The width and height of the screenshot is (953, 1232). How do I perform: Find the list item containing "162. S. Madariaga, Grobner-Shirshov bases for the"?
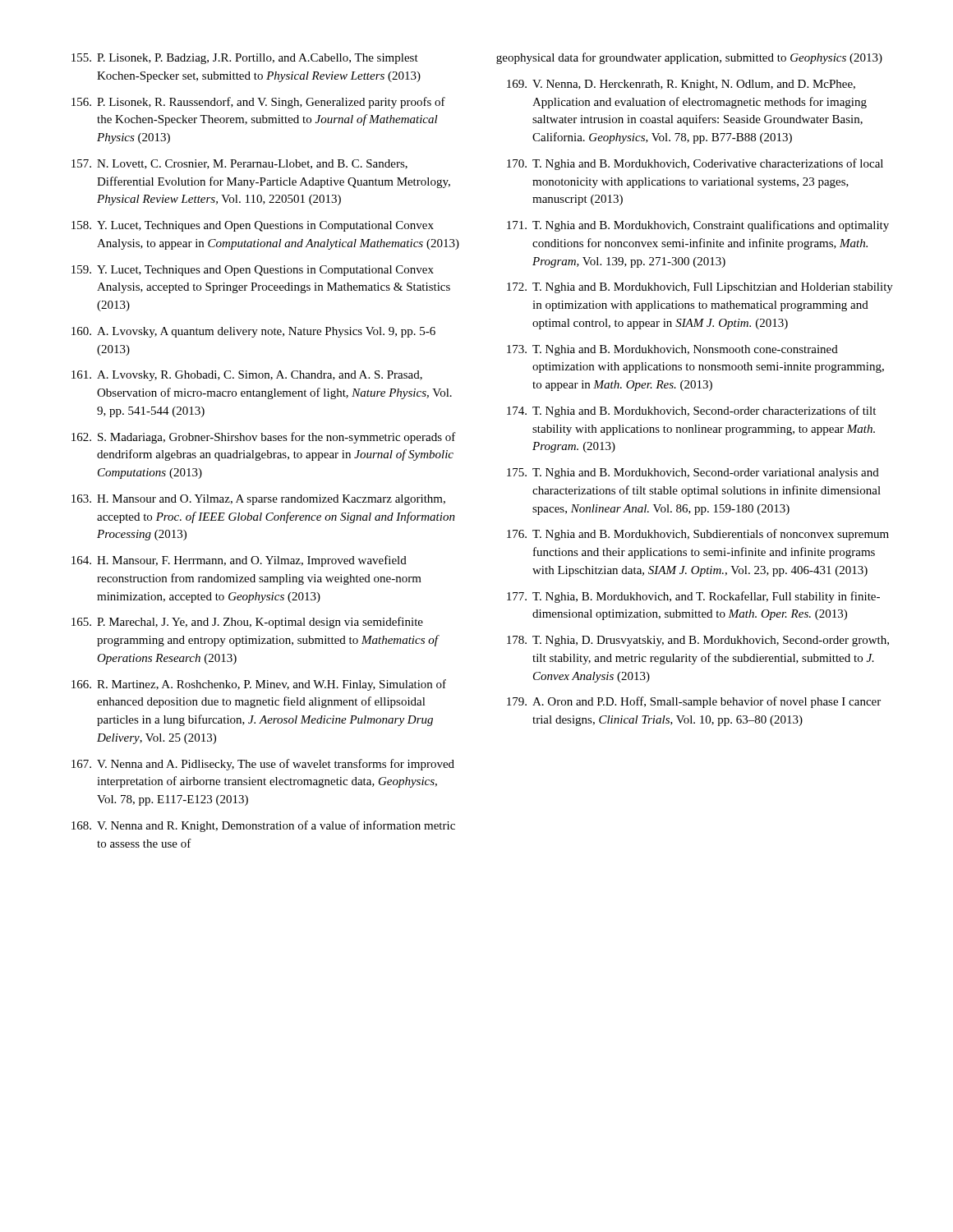coord(259,455)
